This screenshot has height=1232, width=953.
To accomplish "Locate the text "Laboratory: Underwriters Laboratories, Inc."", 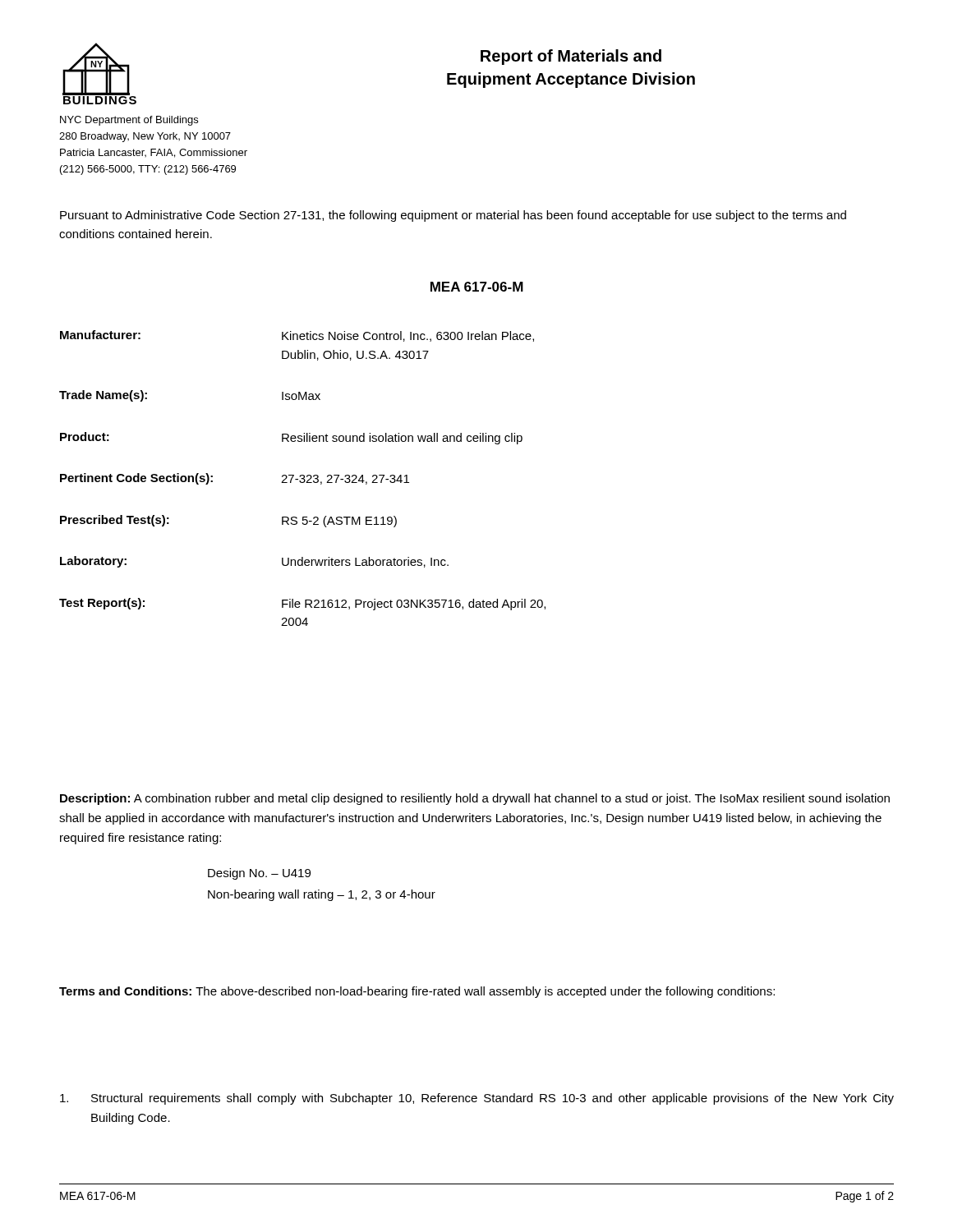I will [97, 561].
